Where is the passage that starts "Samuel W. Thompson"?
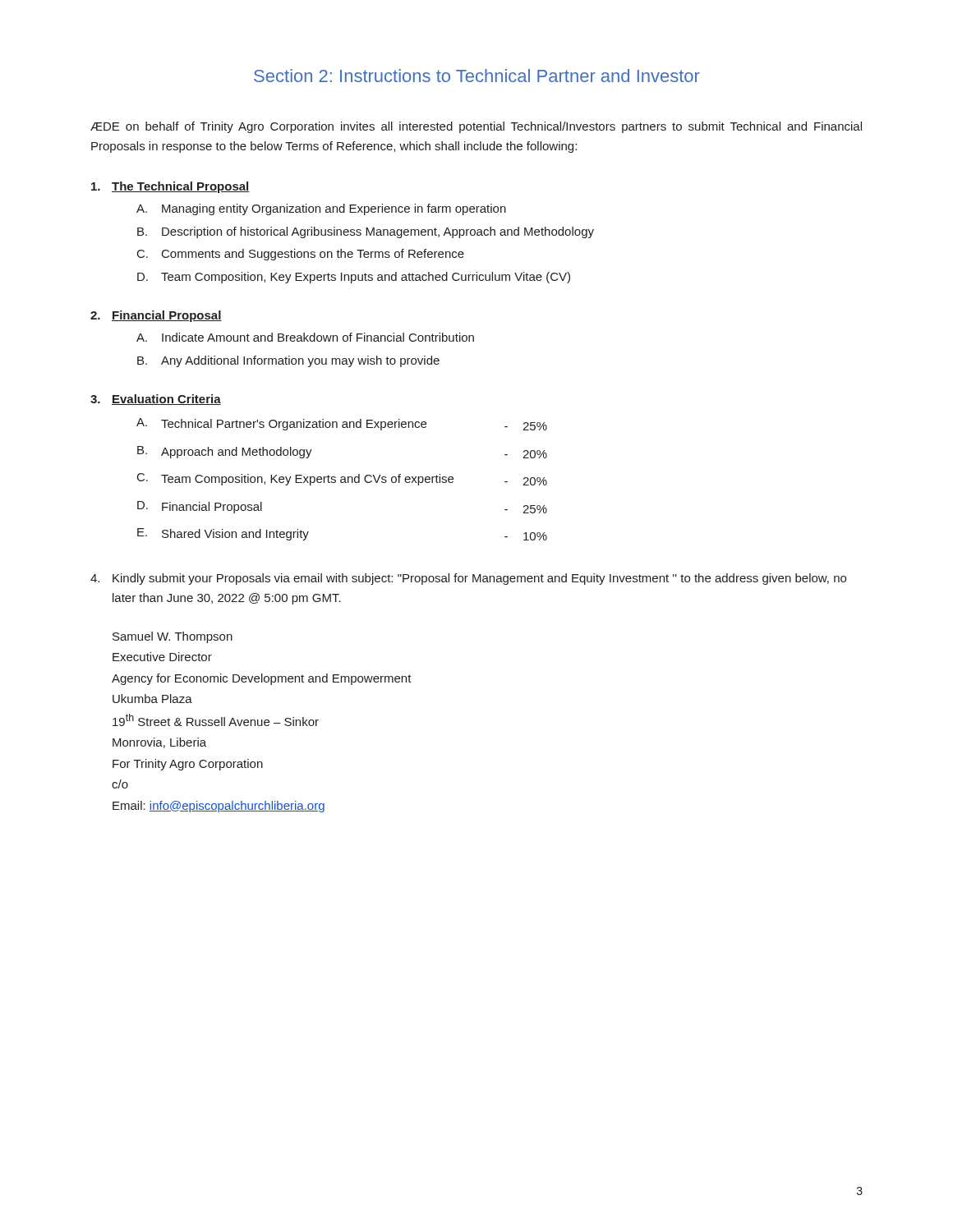953x1232 pixels. pyautogui.click(x=262, y=722)
